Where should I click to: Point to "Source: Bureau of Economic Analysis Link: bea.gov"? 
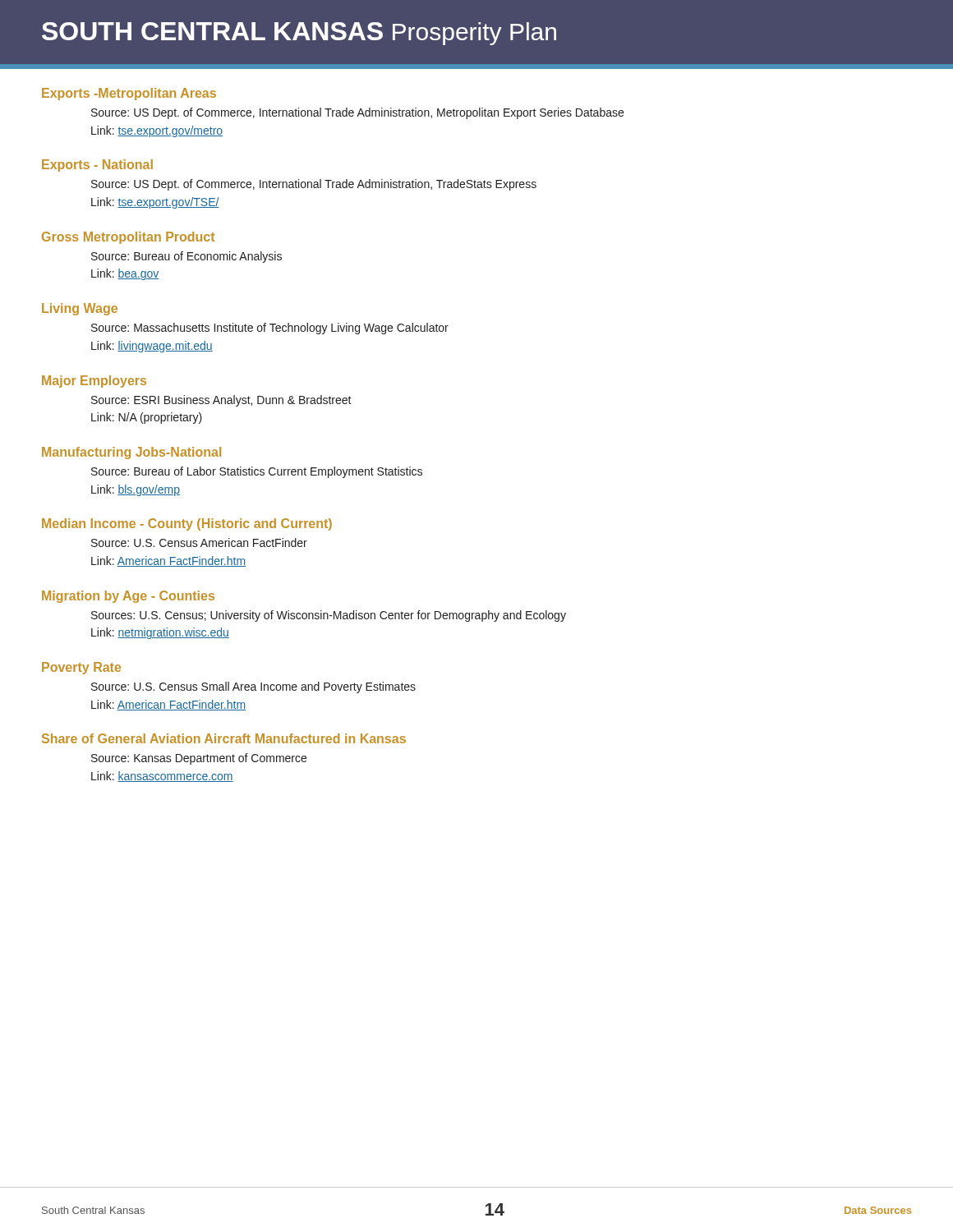(x=186, y=265)
